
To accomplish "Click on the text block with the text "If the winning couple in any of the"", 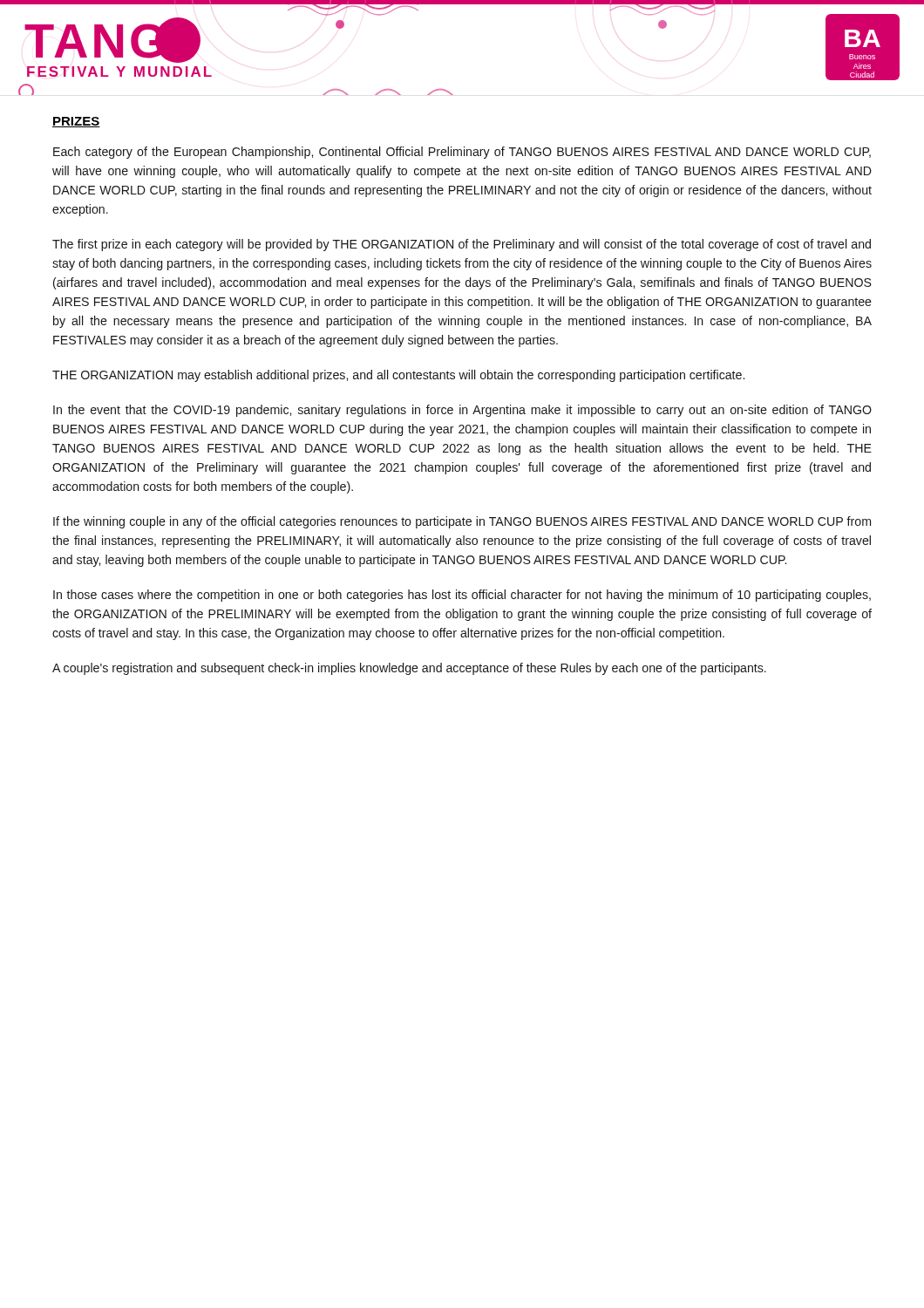I will [x=462, y=541].
